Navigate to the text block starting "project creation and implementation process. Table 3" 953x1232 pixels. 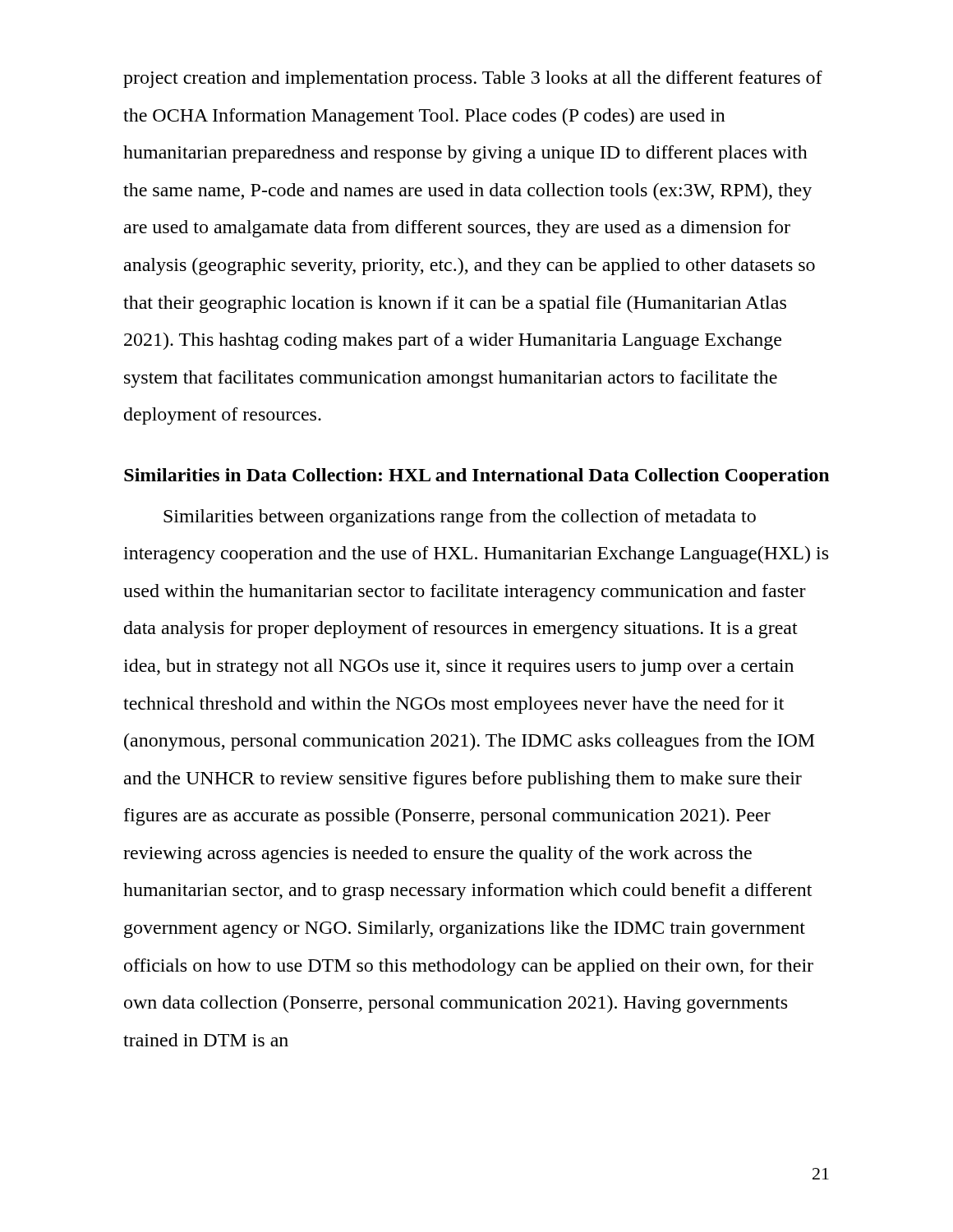tap(473, 79)
